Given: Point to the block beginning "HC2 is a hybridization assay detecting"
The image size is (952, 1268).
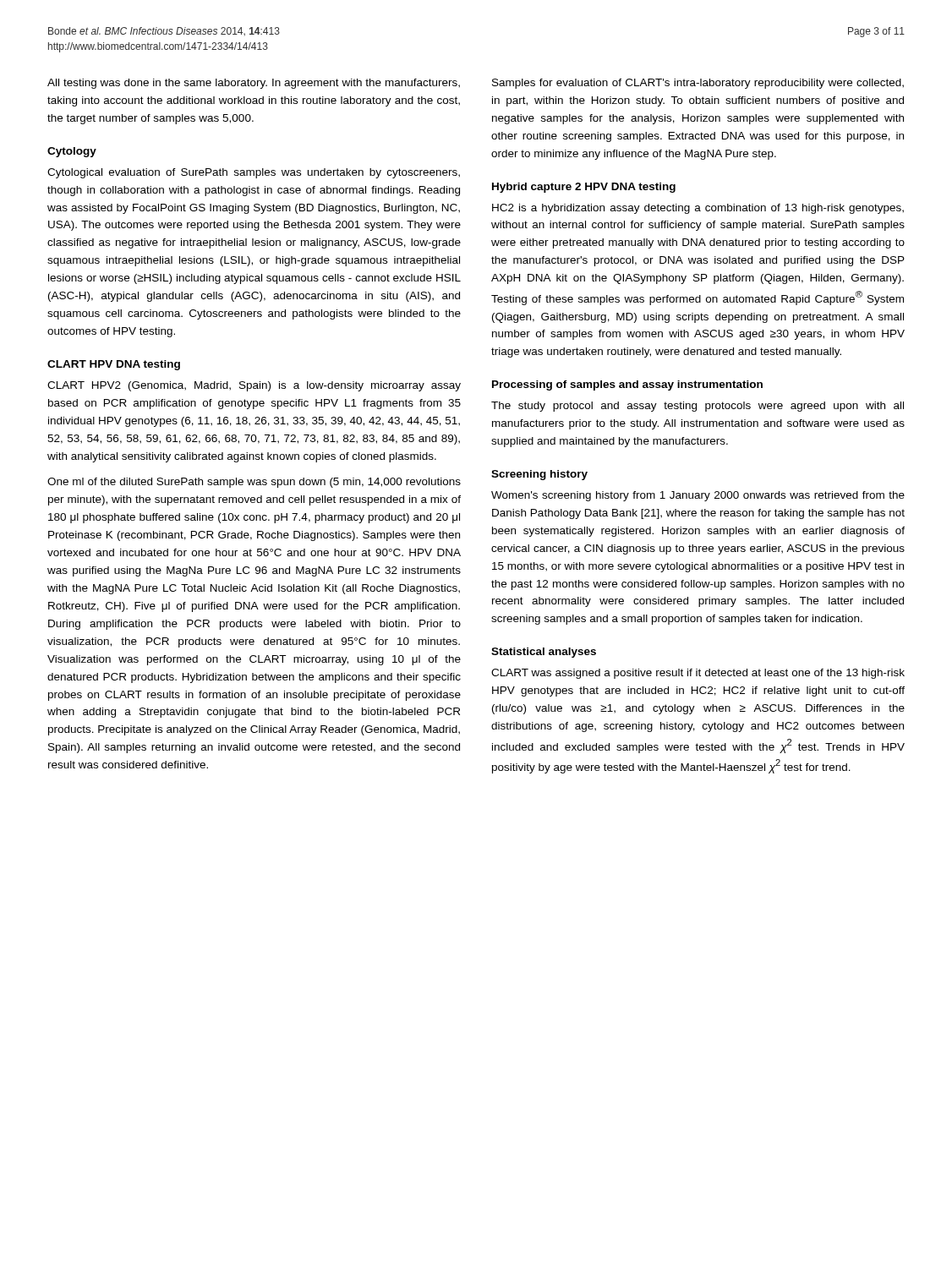Looking at the screenshot, I should (698, 280).
